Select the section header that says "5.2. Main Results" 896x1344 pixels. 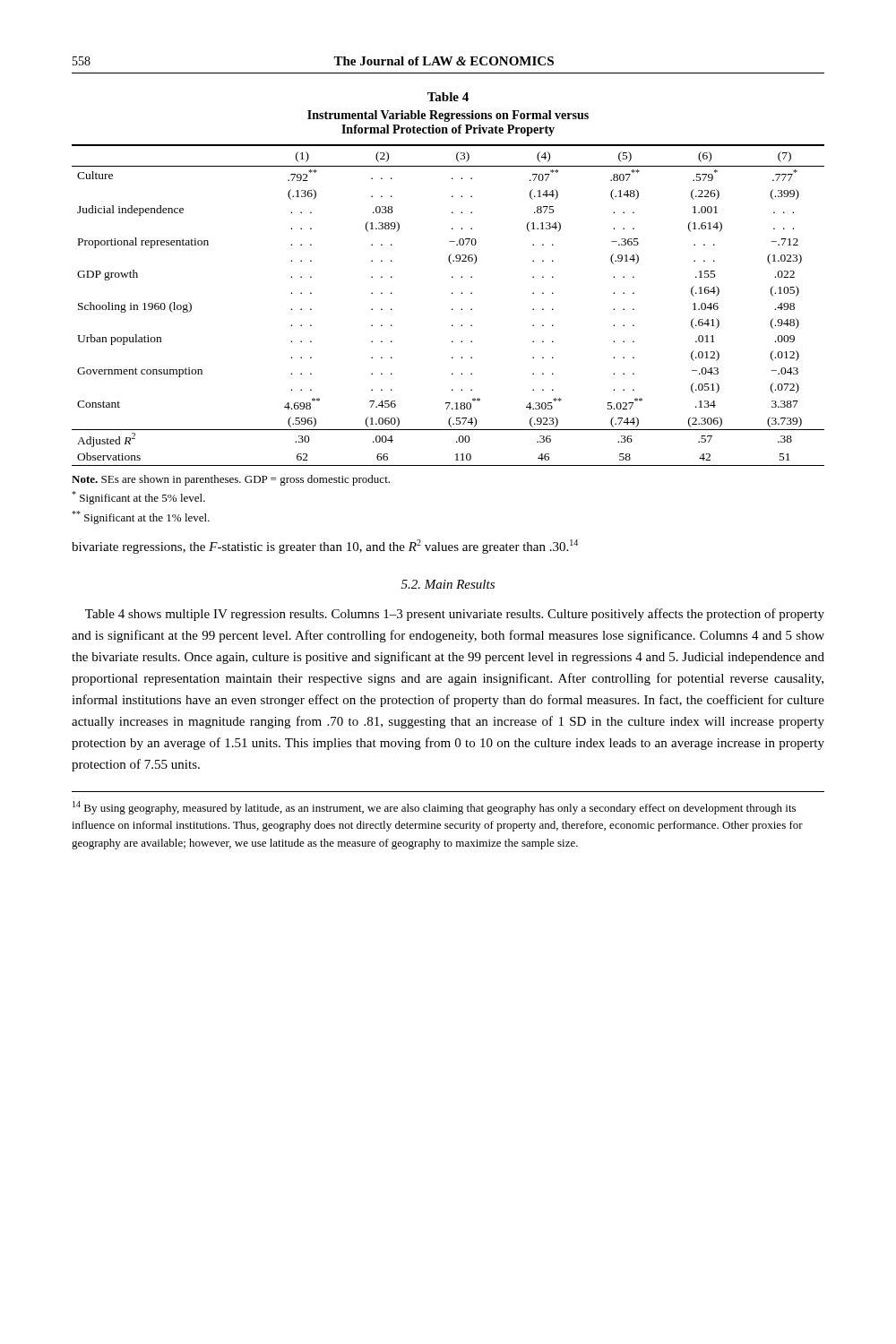(x=448, y=584)
